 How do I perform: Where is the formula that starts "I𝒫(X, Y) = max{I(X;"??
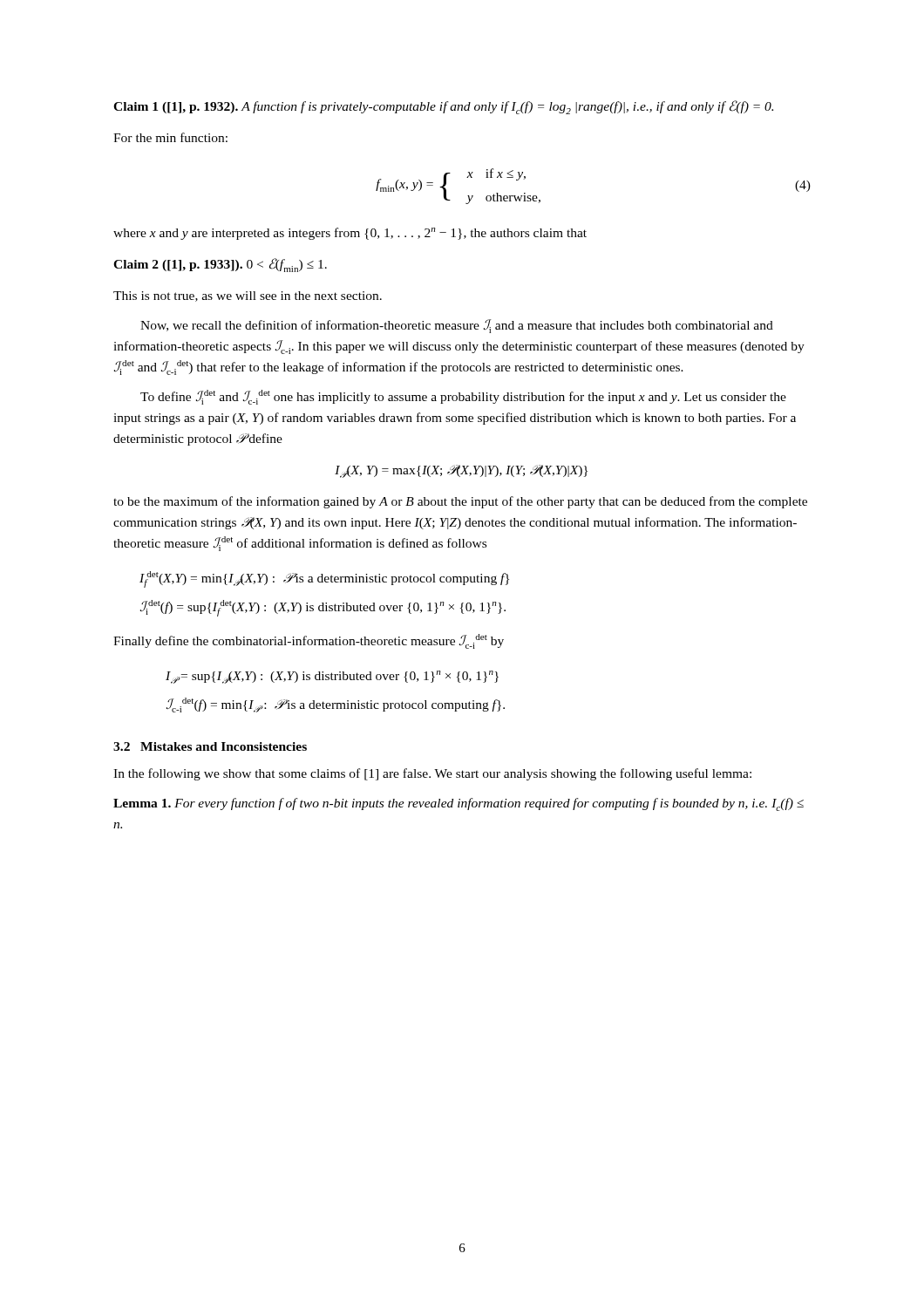[x=462, y=471]
